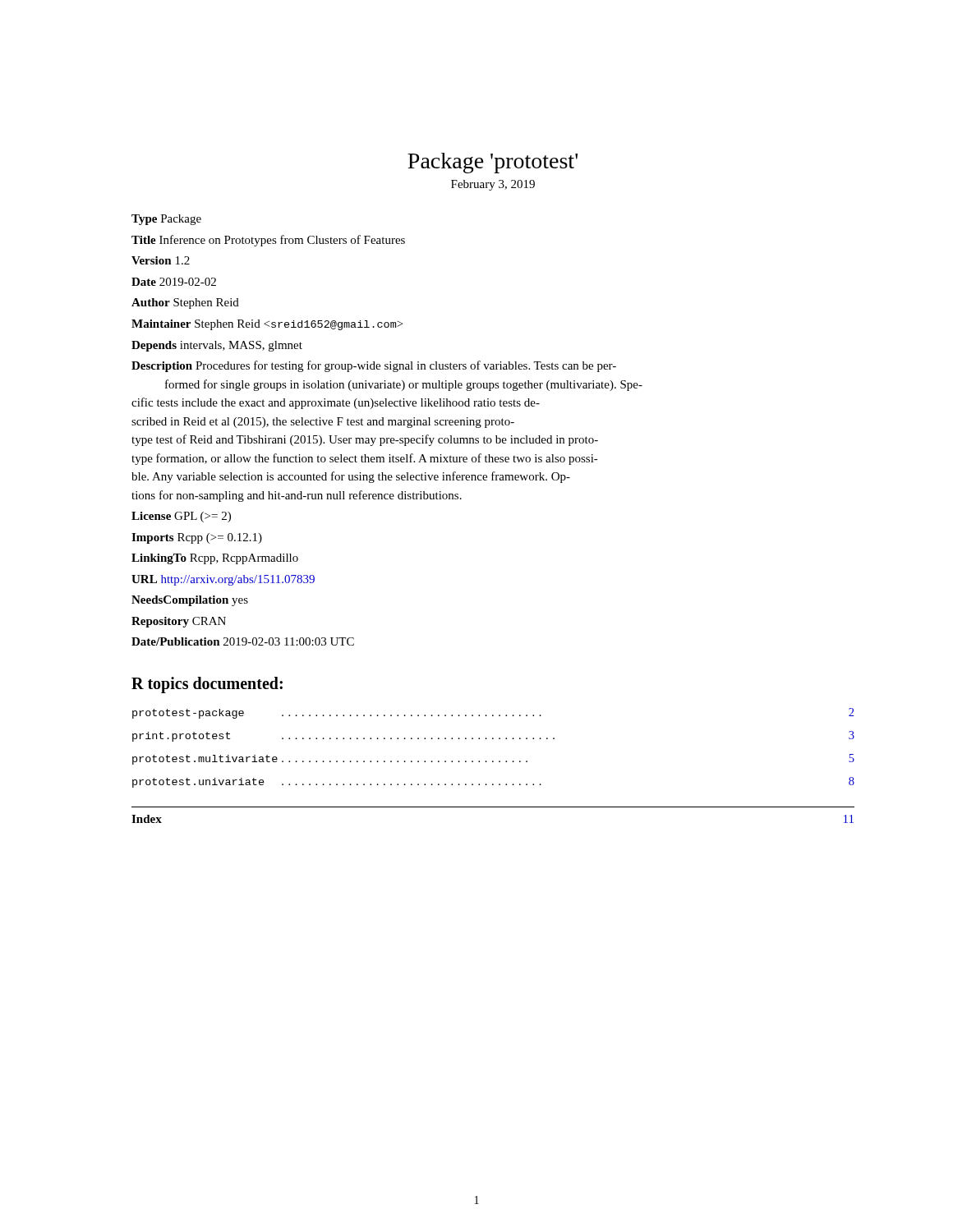Select the passage starting "Author Stephen Reid"

click(185, 302)
